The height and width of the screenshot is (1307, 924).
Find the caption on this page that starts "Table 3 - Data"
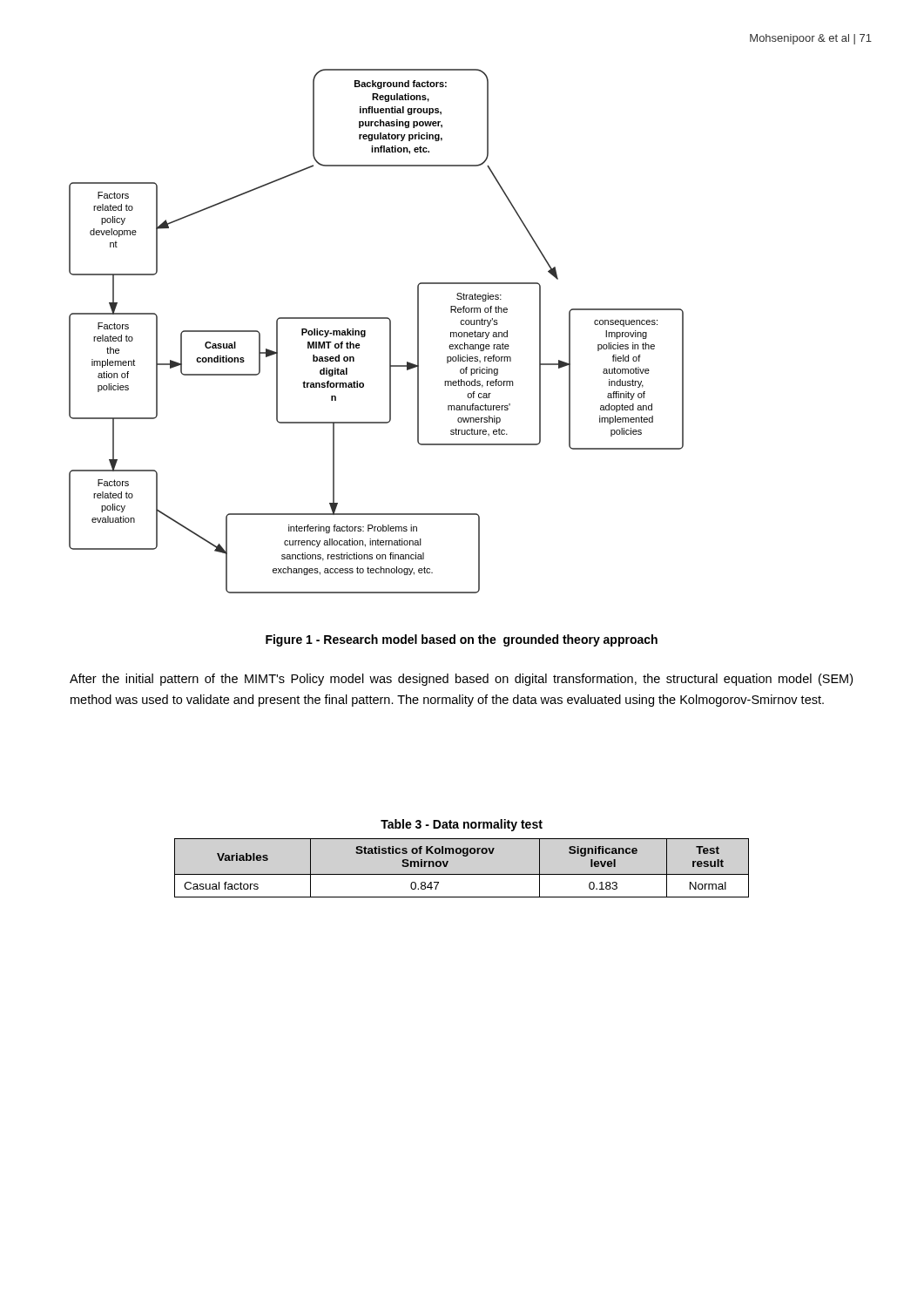point(462,824)
